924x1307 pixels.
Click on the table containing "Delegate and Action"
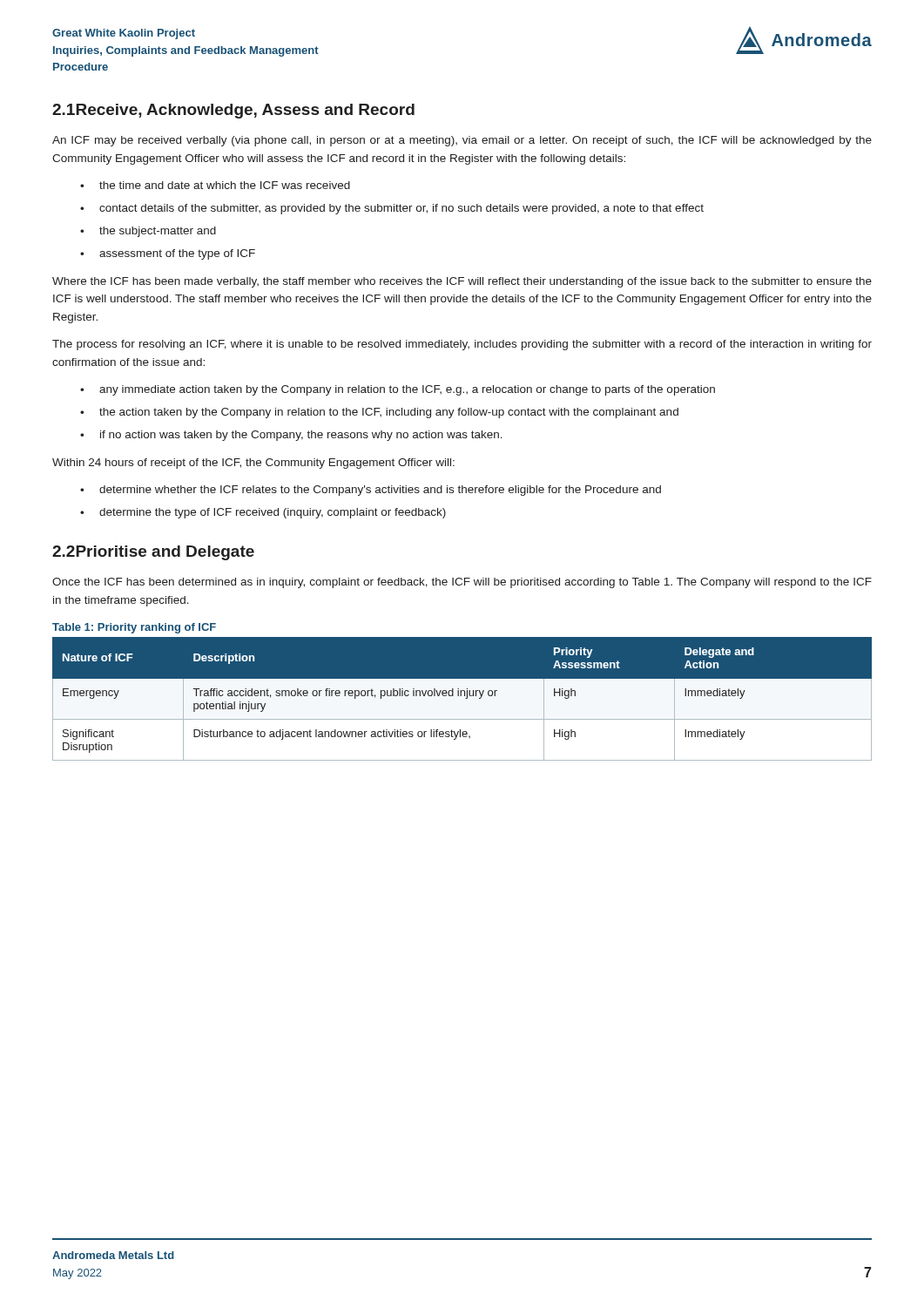pyautogui.click(x=462, y=698)
